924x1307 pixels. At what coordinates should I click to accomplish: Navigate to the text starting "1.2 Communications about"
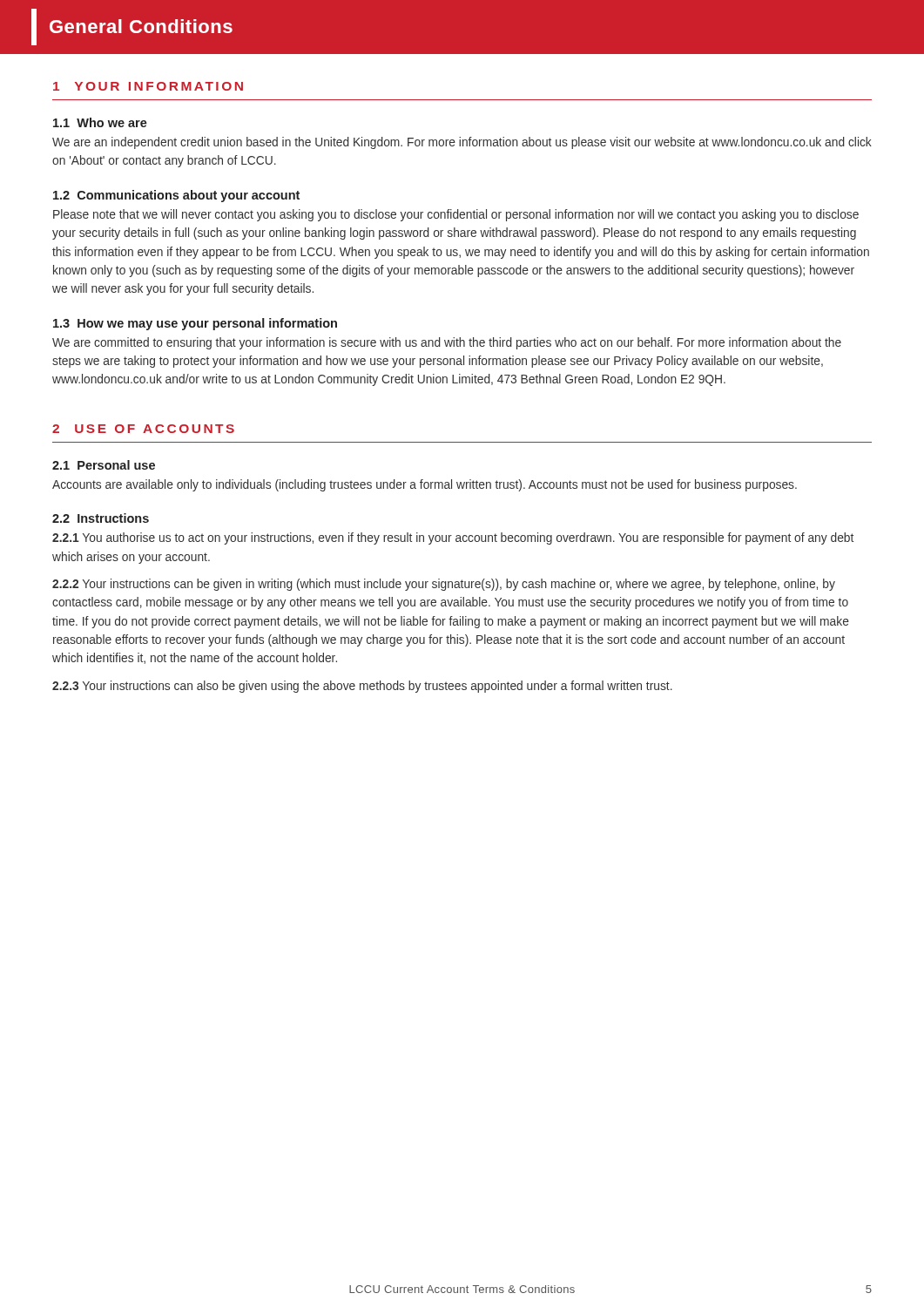point(176,195)
